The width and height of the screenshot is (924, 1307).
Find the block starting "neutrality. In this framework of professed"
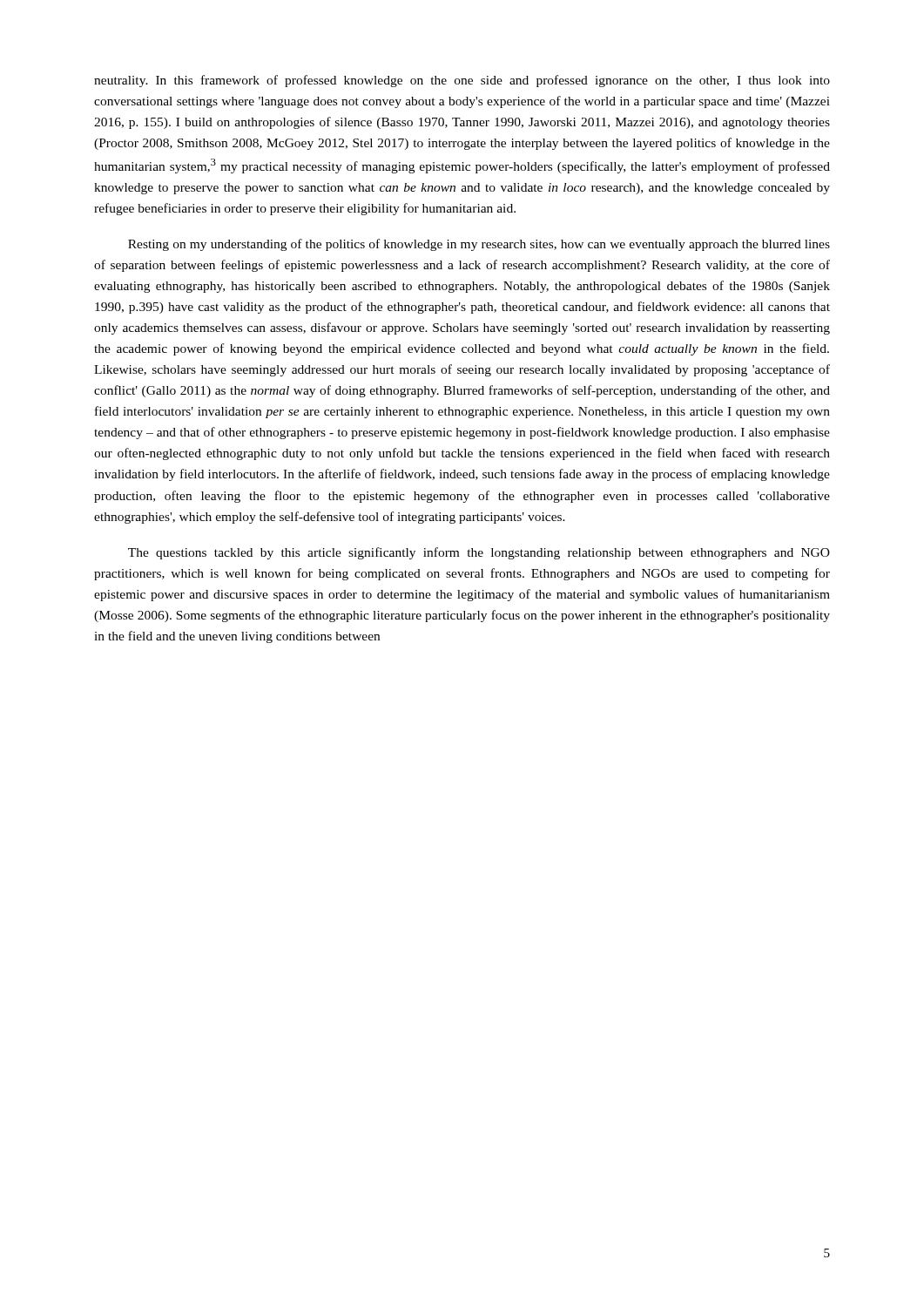pos(462,144)
